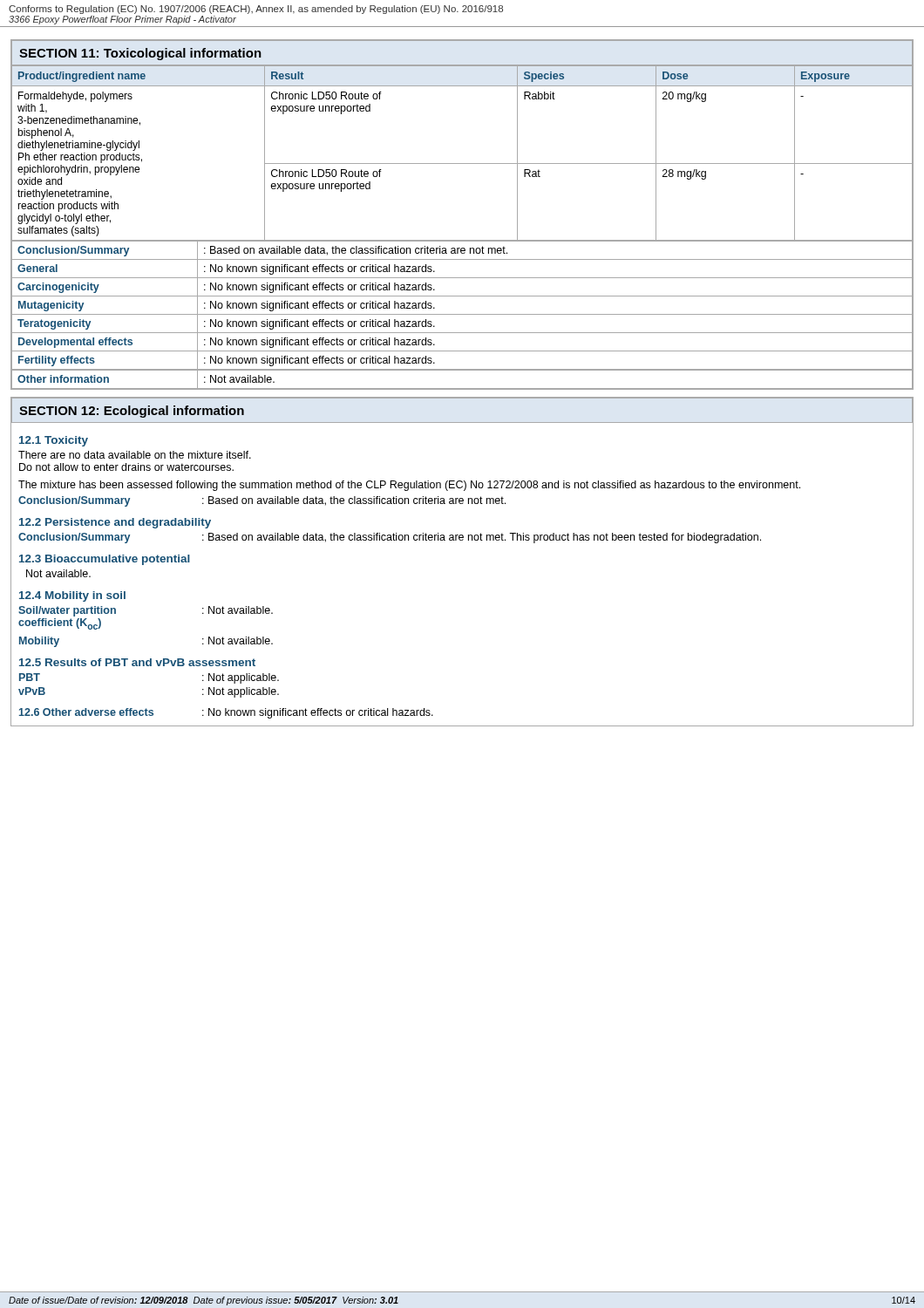Click on the table containing ": Not available."
The height and width of the screenshot is (1308, 924).
point(462,379)
